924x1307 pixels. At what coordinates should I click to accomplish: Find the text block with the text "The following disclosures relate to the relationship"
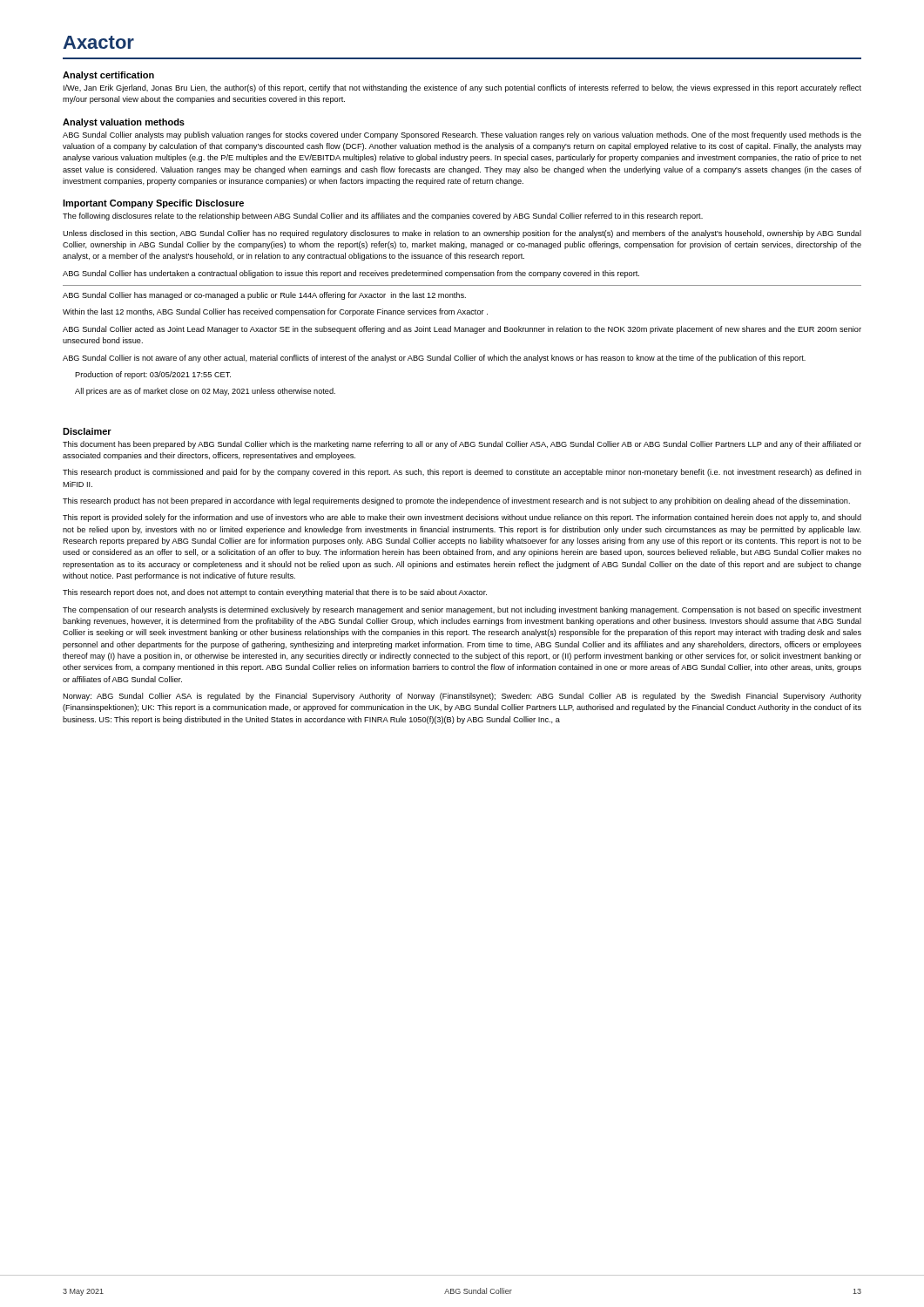point(383,216)
